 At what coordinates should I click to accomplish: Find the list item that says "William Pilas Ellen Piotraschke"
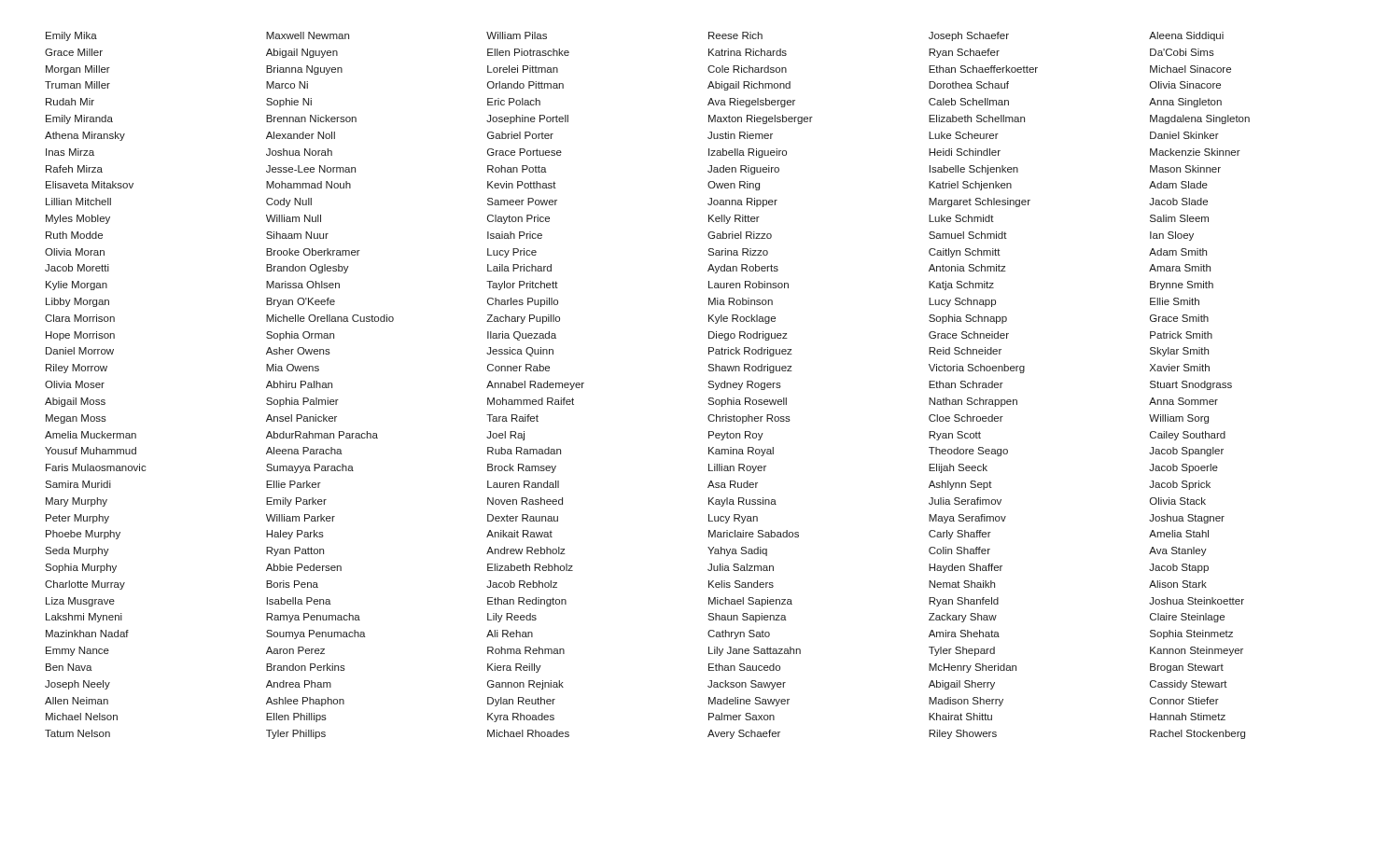click(590, 385)
